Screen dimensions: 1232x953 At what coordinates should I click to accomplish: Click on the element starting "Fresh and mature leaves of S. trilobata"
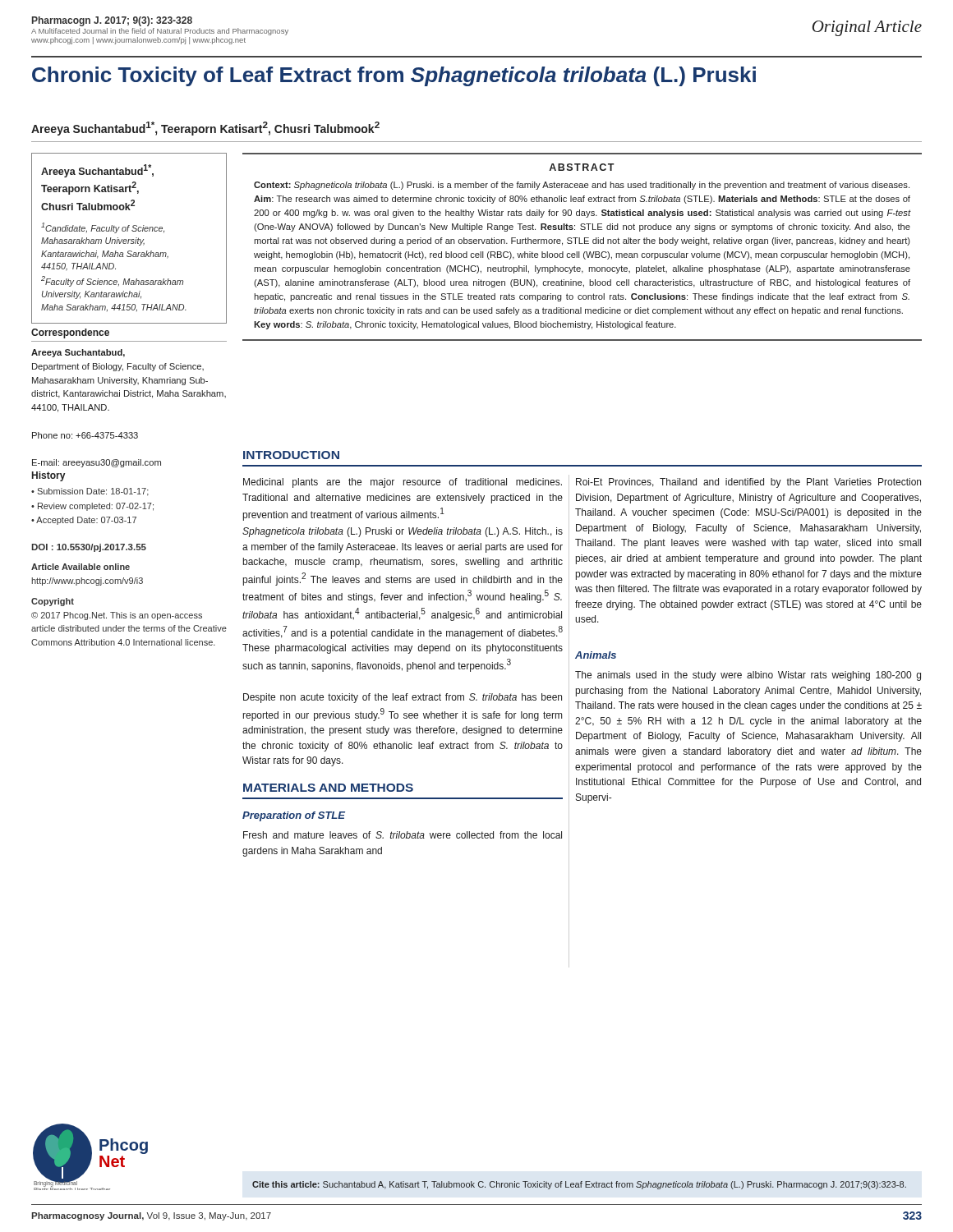[x=403, y=843]
